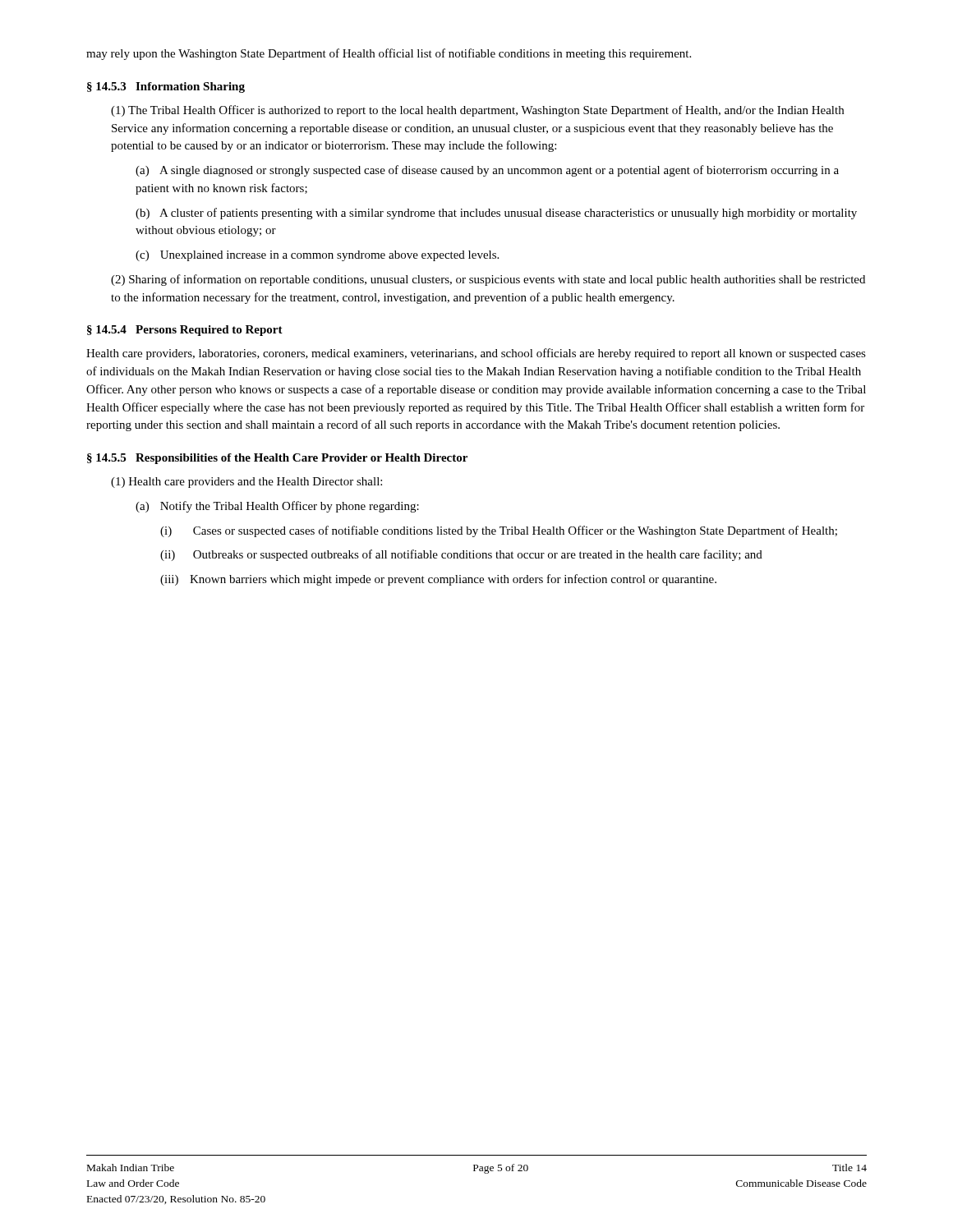Click the passage that begins "(b) A cluster"

click(476, 222)
